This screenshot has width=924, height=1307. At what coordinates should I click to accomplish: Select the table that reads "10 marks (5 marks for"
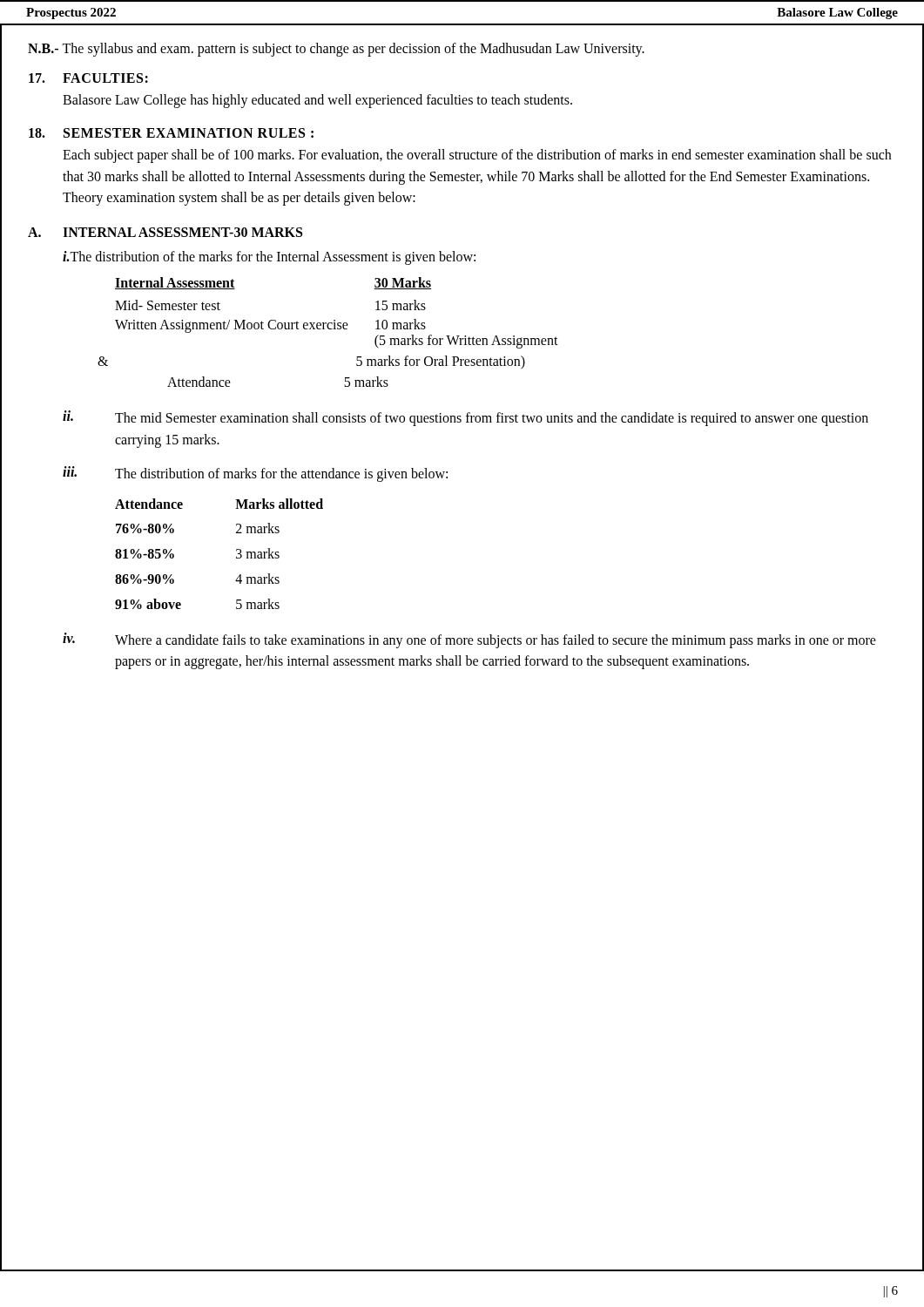pos(506,313)
